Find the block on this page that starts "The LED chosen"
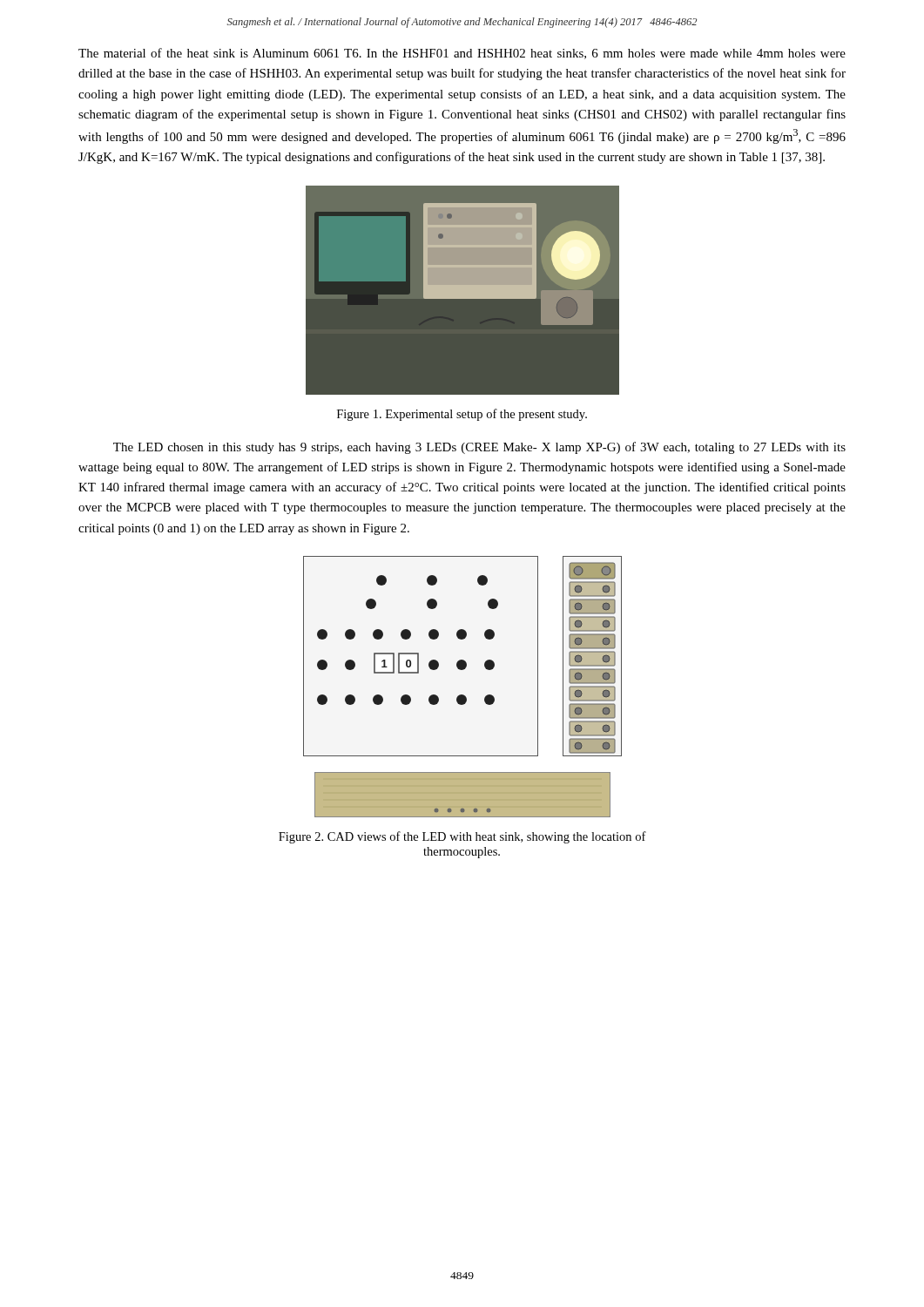Viewport: 924px width, 1307px height. click(462, 487)
